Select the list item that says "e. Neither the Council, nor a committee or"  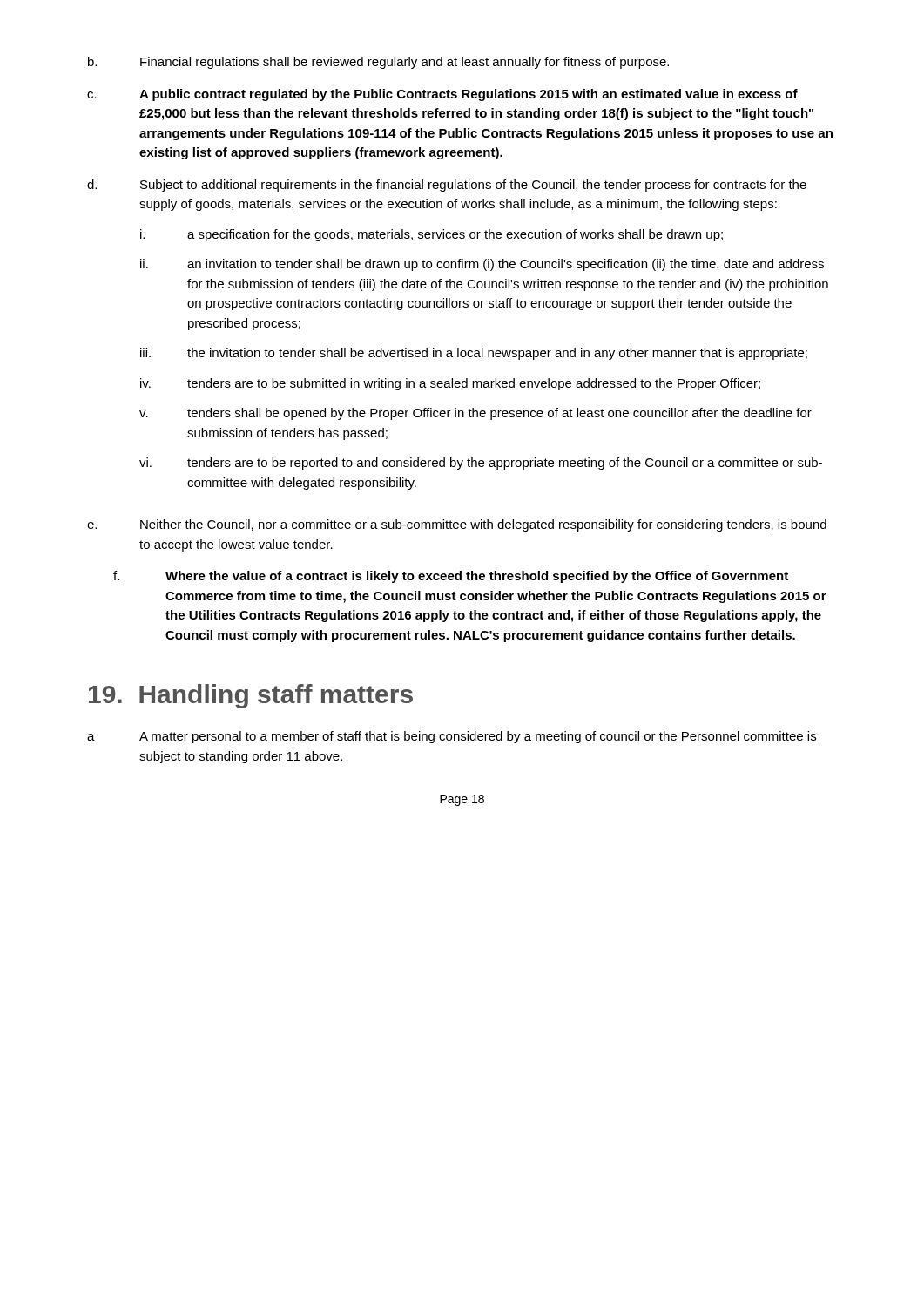point(462,535)
